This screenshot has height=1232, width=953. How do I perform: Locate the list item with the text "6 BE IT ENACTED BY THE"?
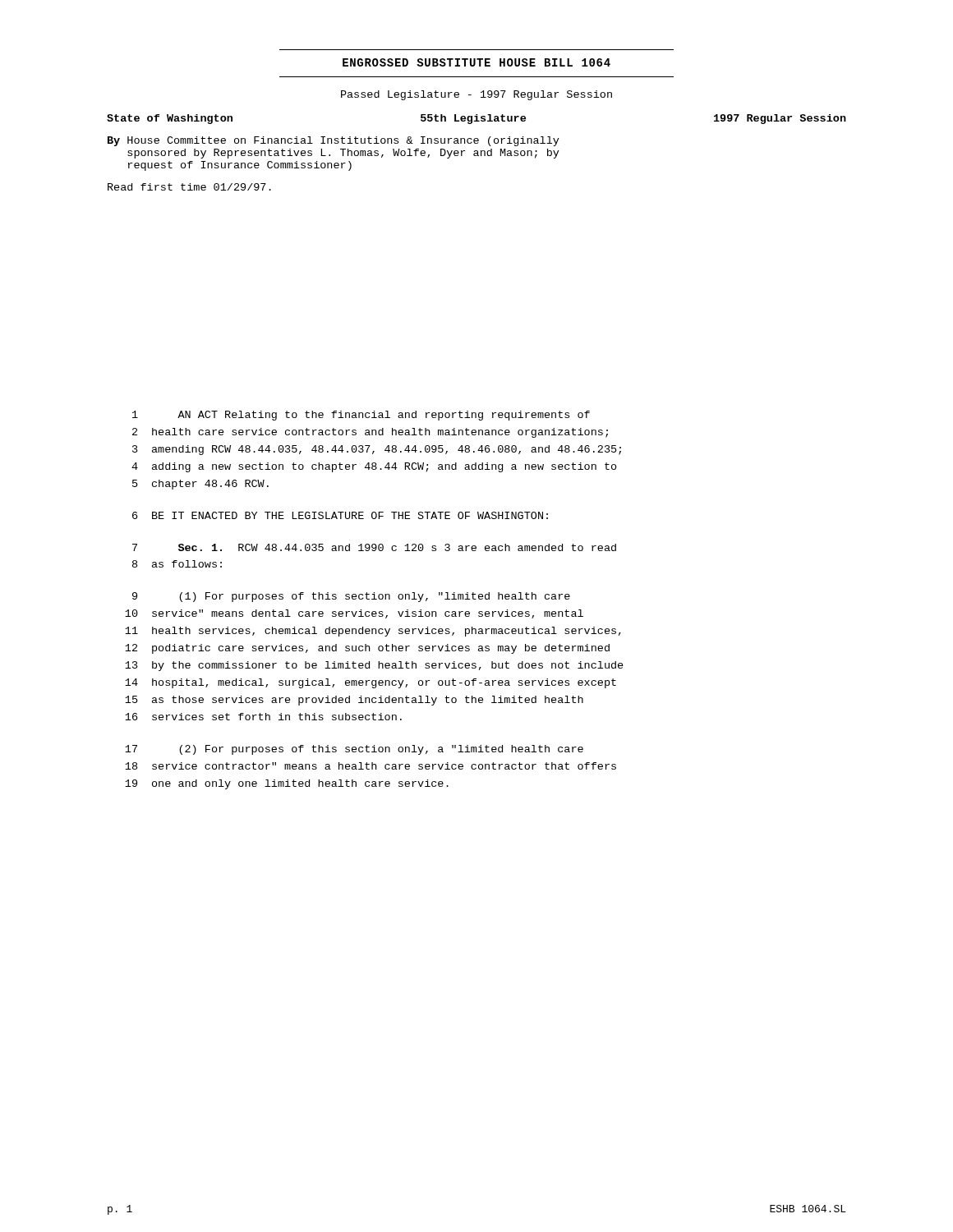476,517
